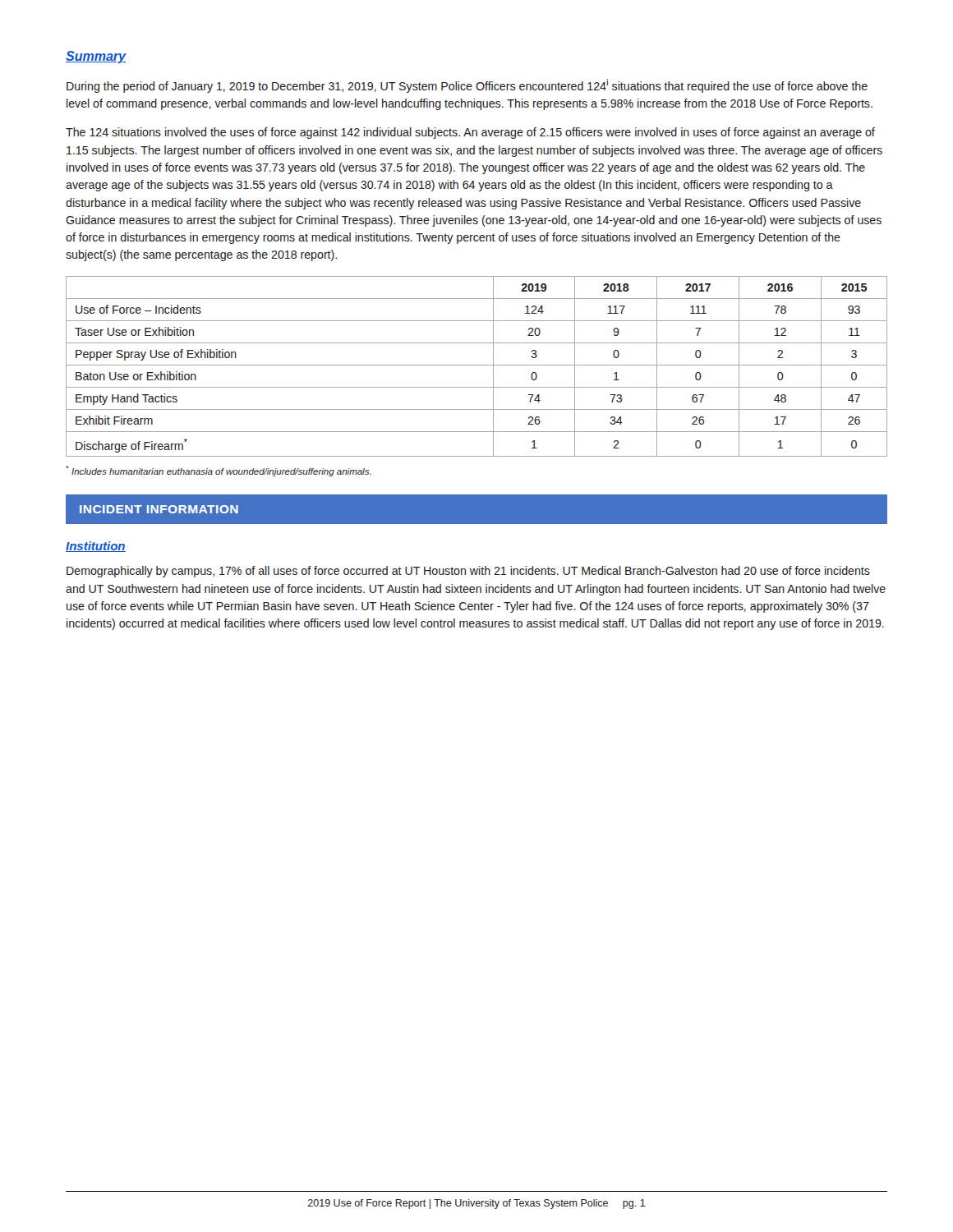Find the text block that reads "During the period of January 1,"
Image resolution: width=953 pixels, height=1232 pixels.
click(469, 93)
